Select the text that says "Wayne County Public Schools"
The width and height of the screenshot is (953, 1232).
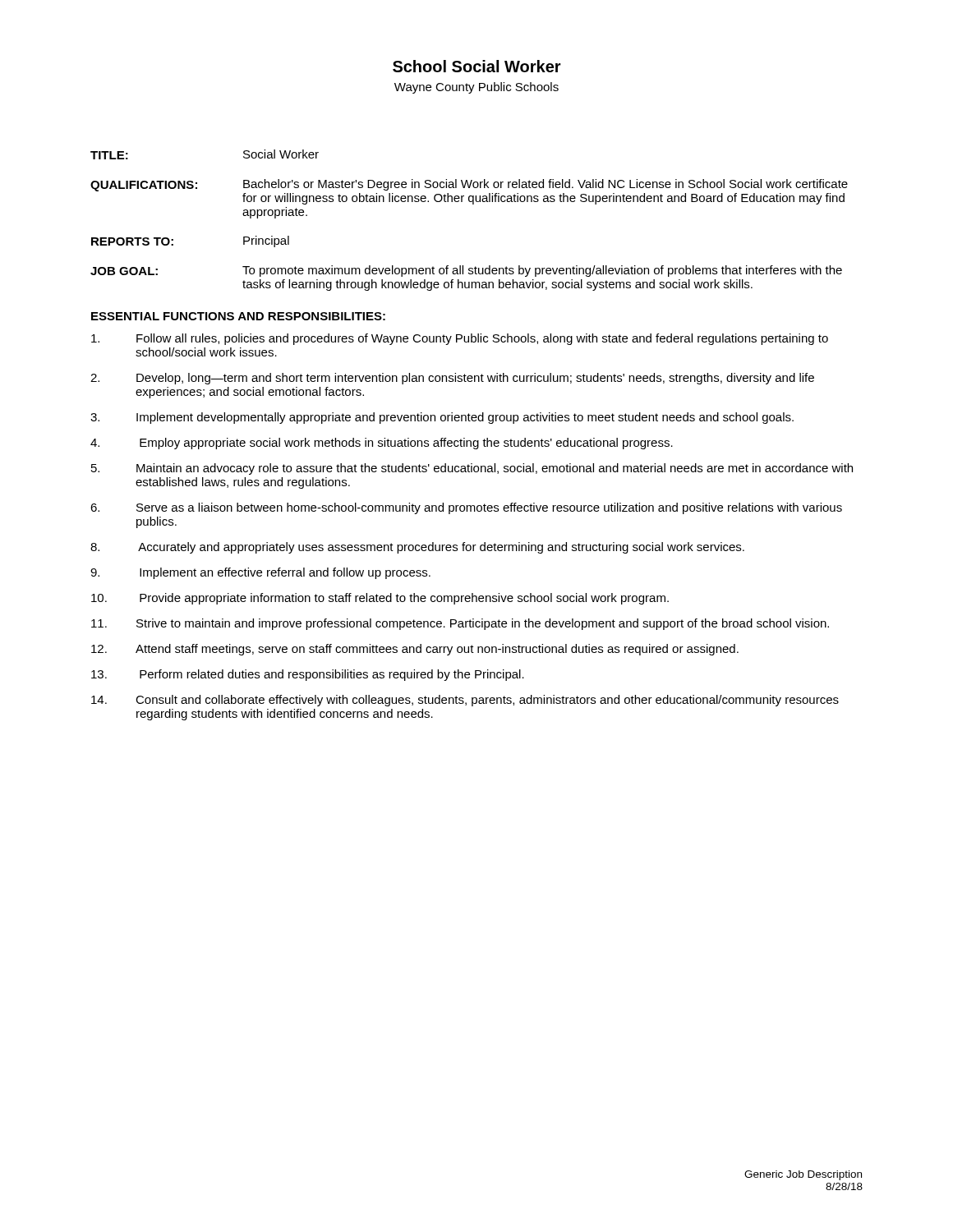click(x=476, y=87)
